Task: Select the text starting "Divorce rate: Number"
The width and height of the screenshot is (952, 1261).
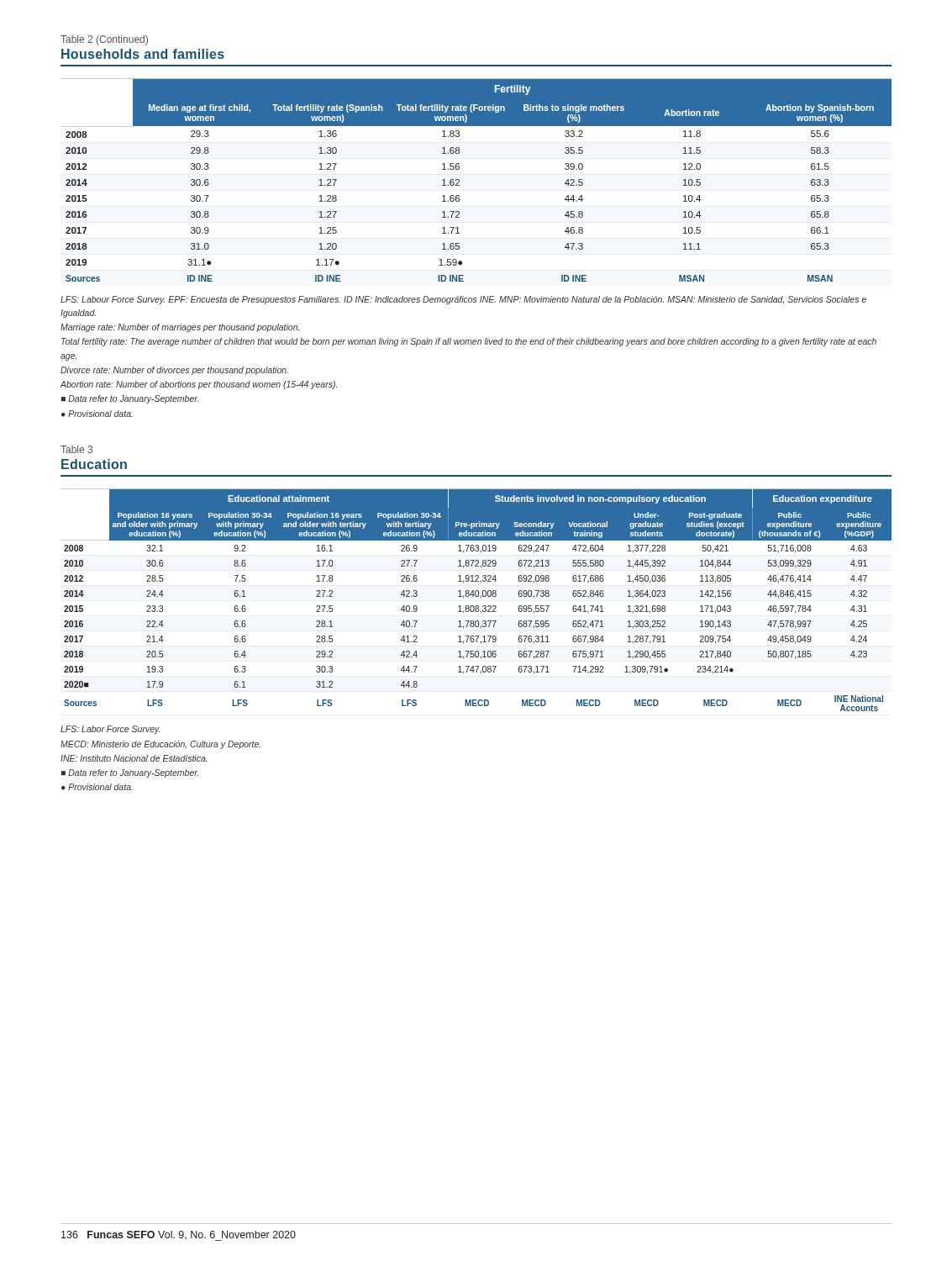Action: 174,371
